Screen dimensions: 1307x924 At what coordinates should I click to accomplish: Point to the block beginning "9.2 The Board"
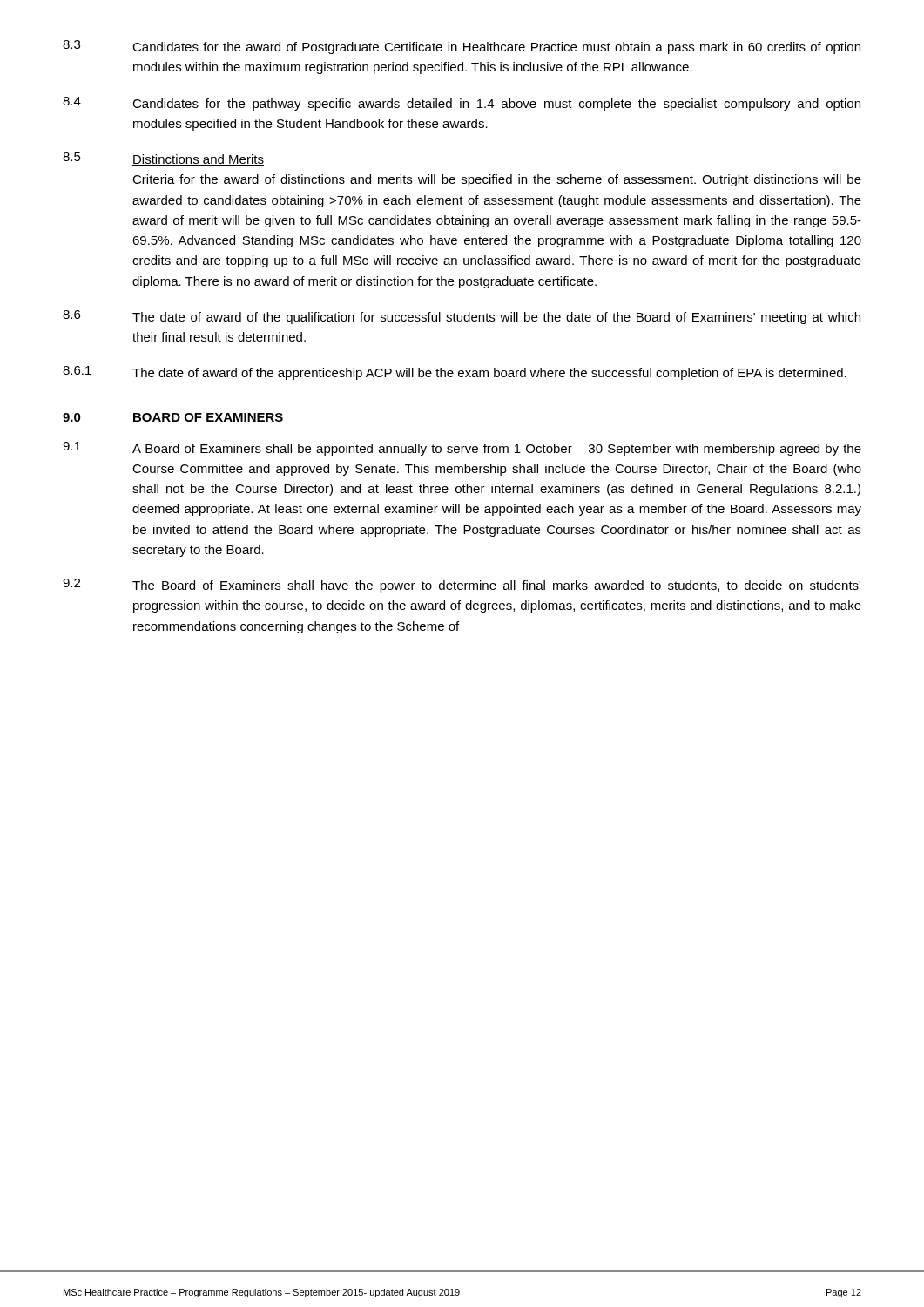tap(462, 605)
